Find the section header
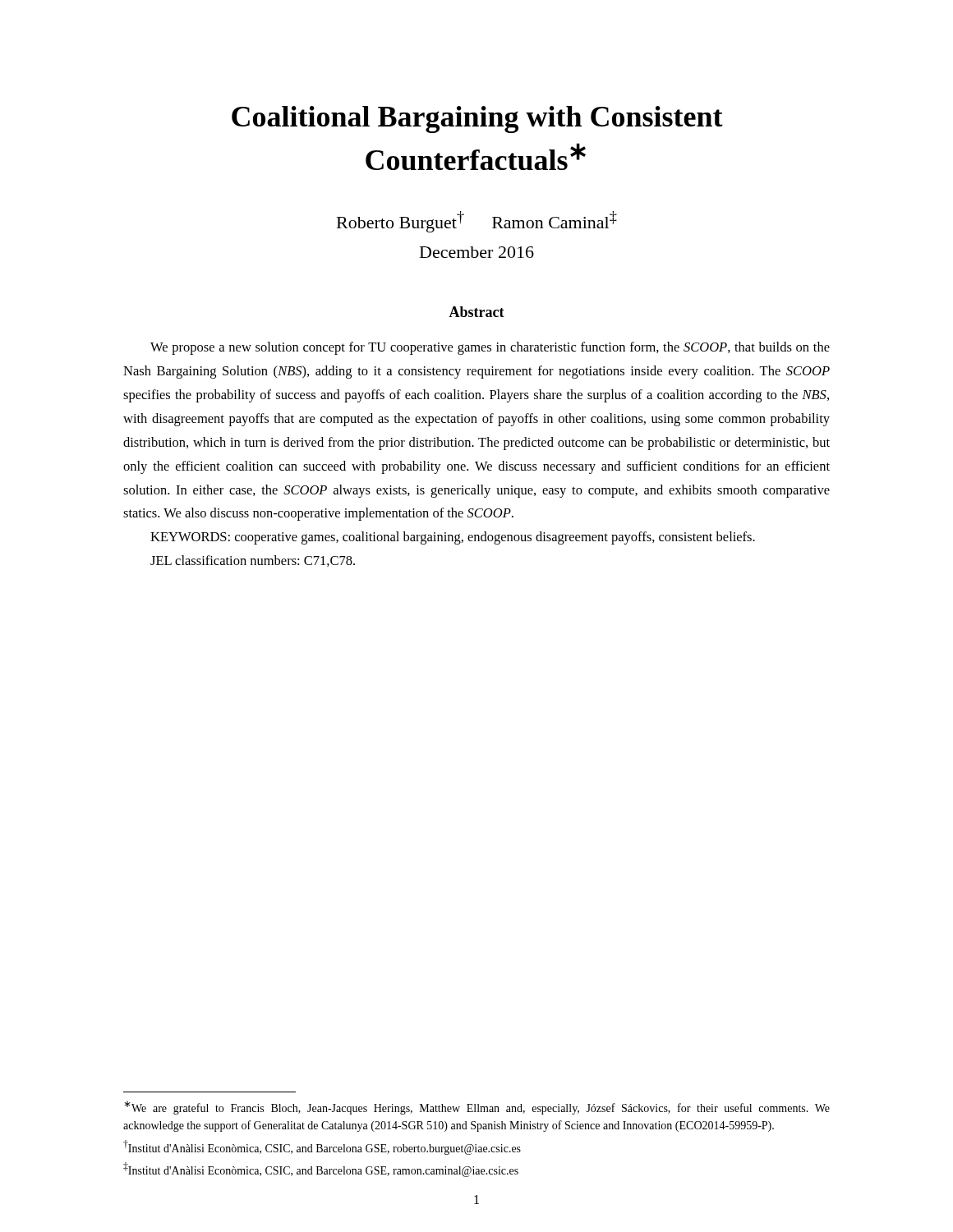Screen dimensions: 1232x953 click(x=476, y=312)
